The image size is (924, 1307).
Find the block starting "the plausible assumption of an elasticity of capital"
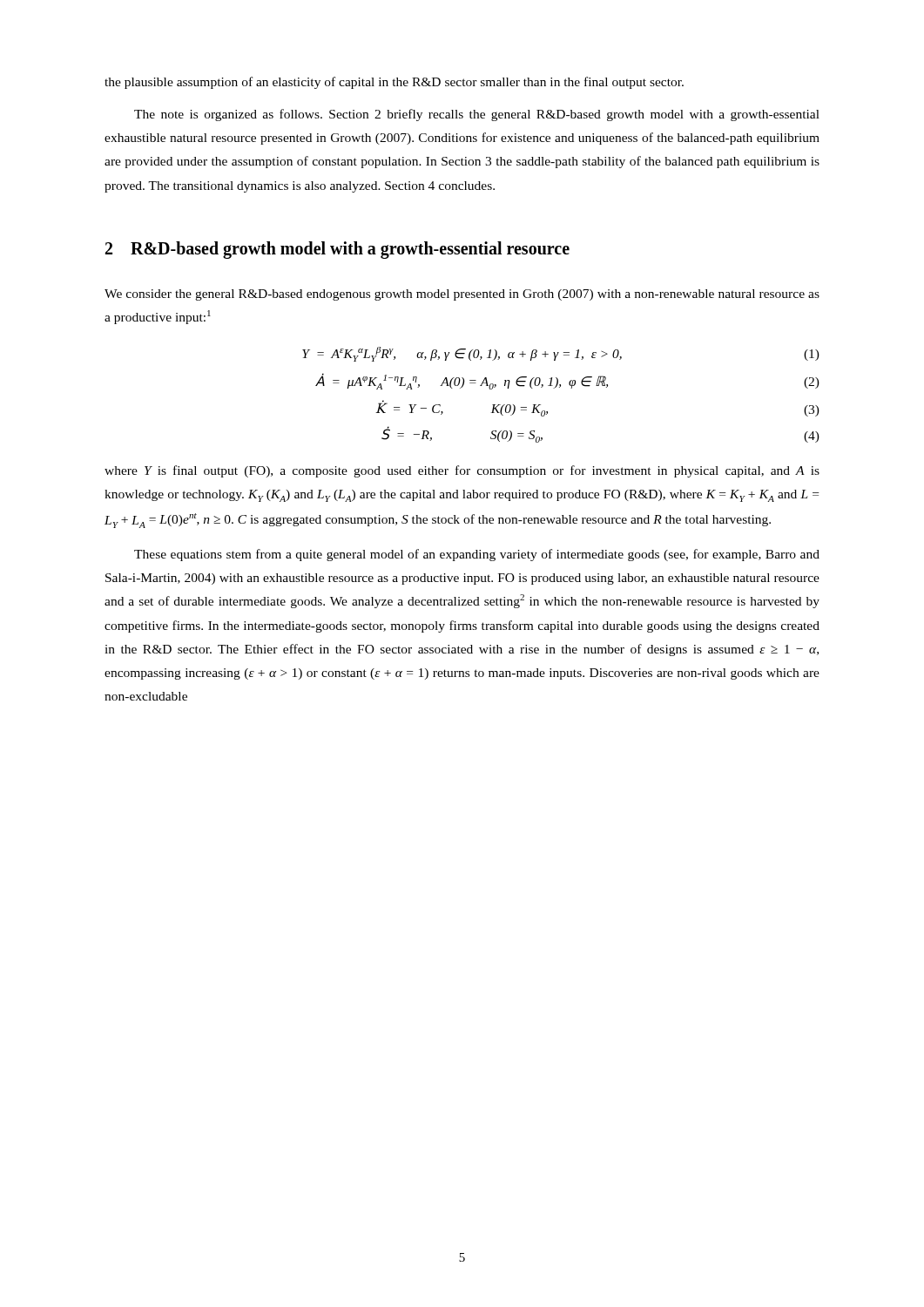[394, 81]
